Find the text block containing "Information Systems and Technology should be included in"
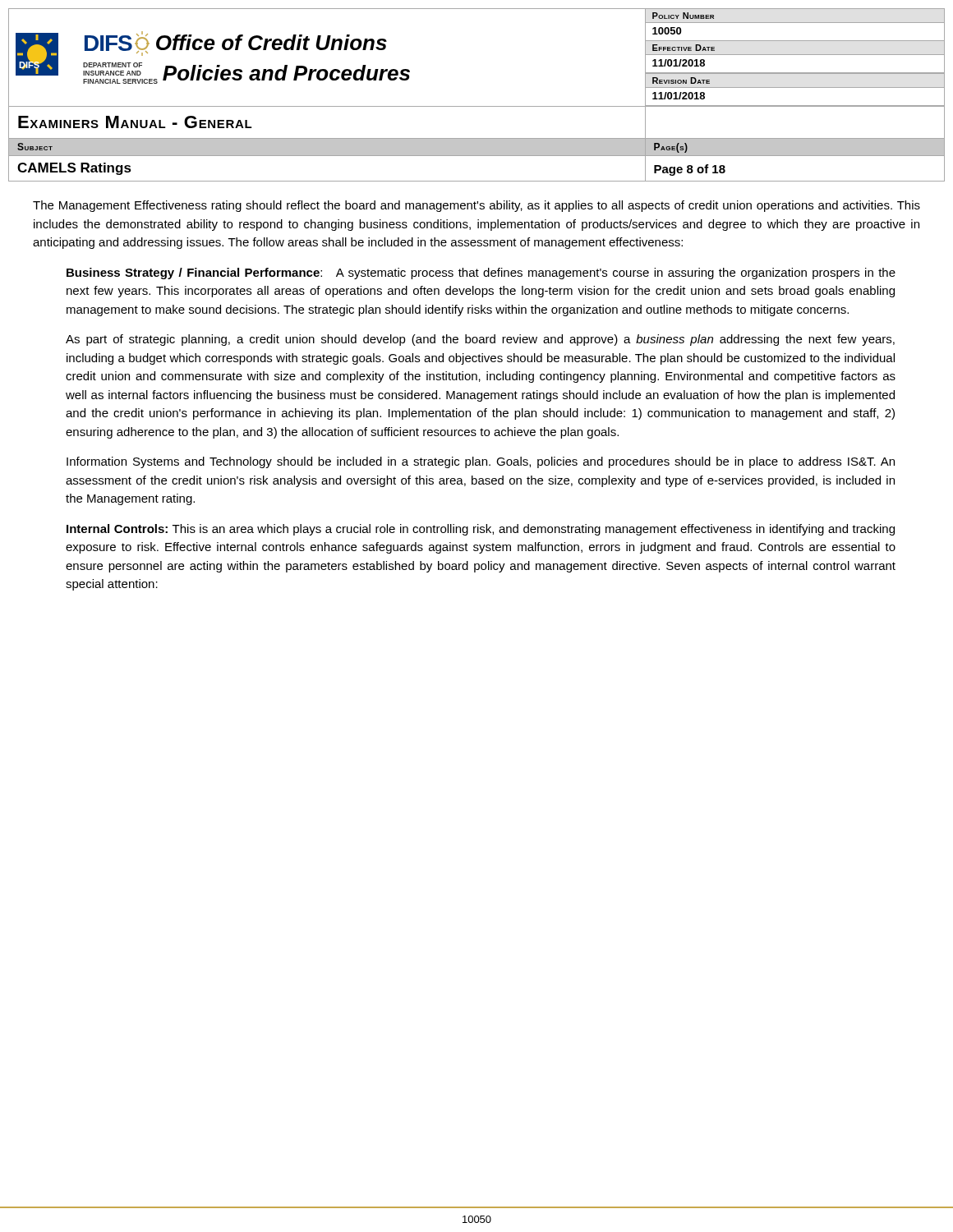953x1232 pixels. point(481,480)
